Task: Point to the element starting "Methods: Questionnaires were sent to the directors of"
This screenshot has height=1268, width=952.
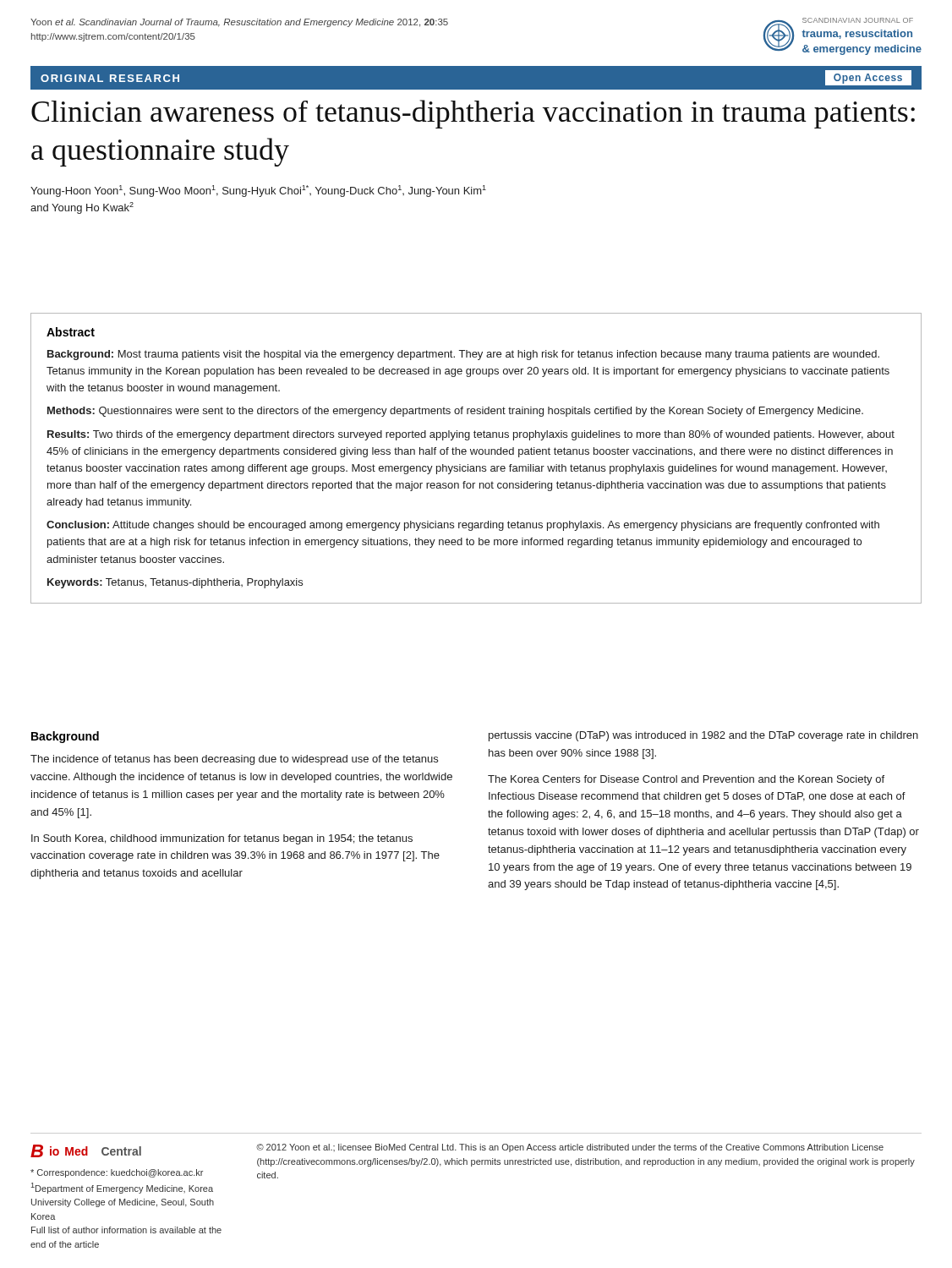Action: pyautogui.click(x=455, y=411)
